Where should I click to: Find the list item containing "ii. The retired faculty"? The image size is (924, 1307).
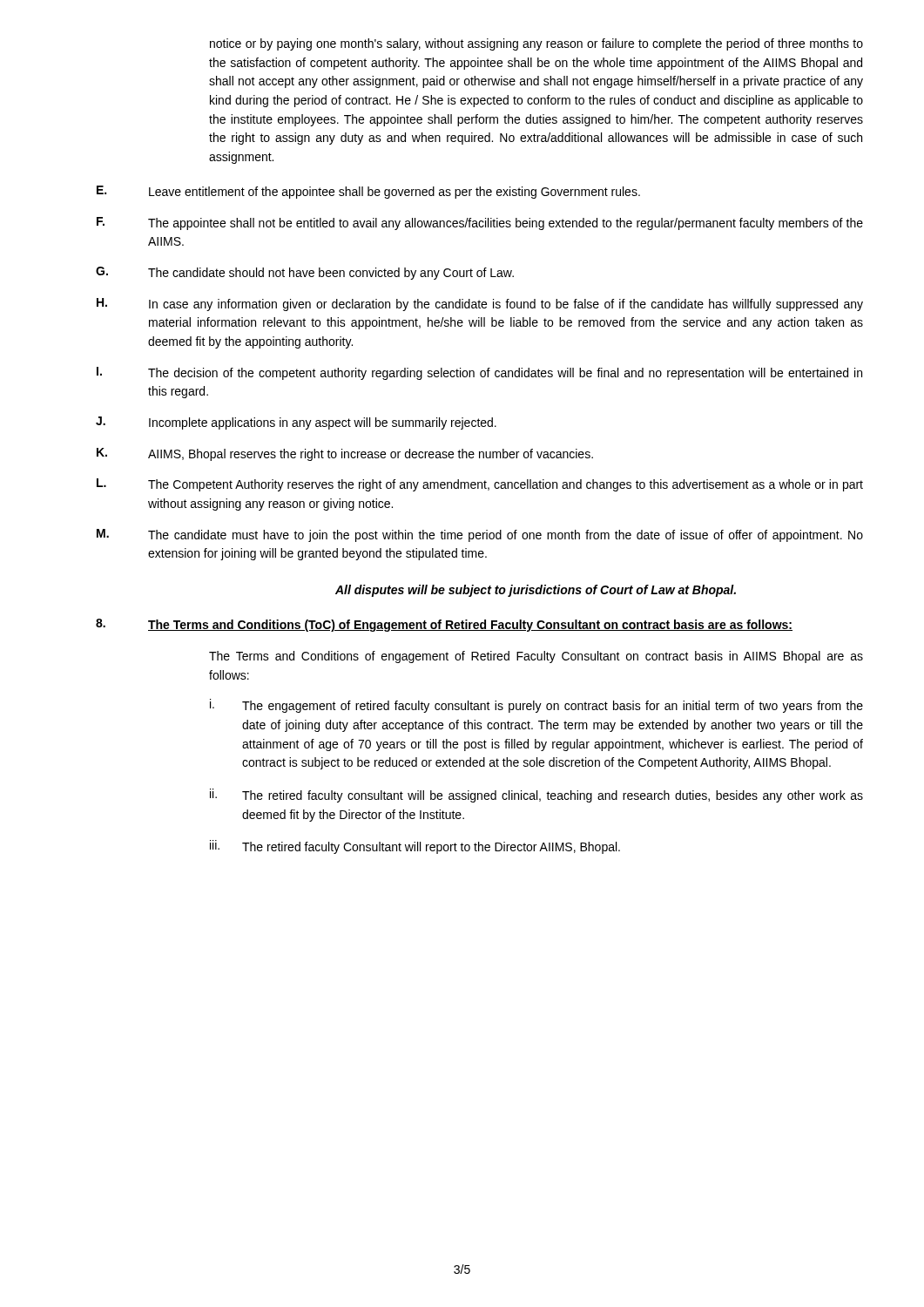click(536, 806)
